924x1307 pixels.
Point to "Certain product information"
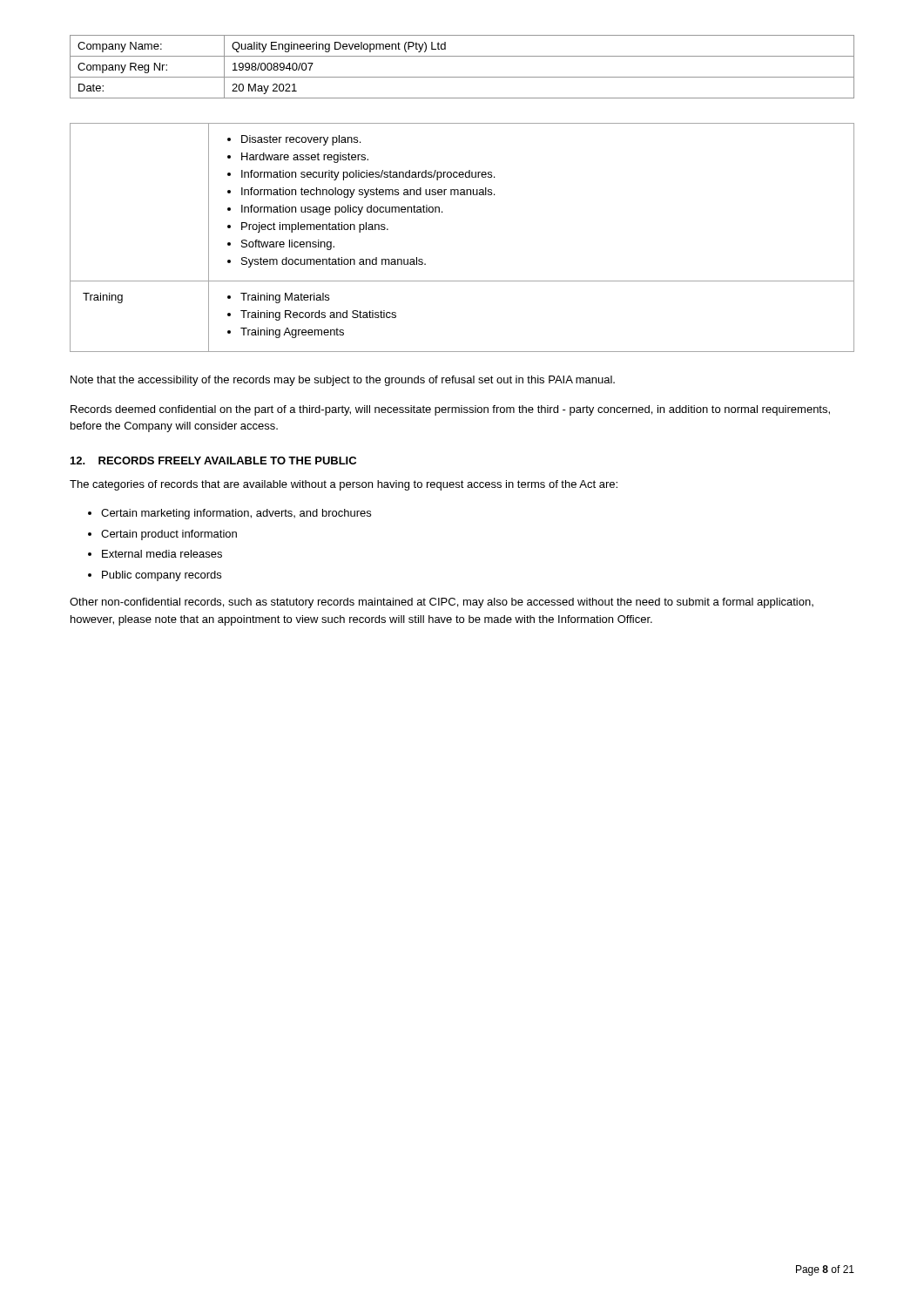point(169,533)
